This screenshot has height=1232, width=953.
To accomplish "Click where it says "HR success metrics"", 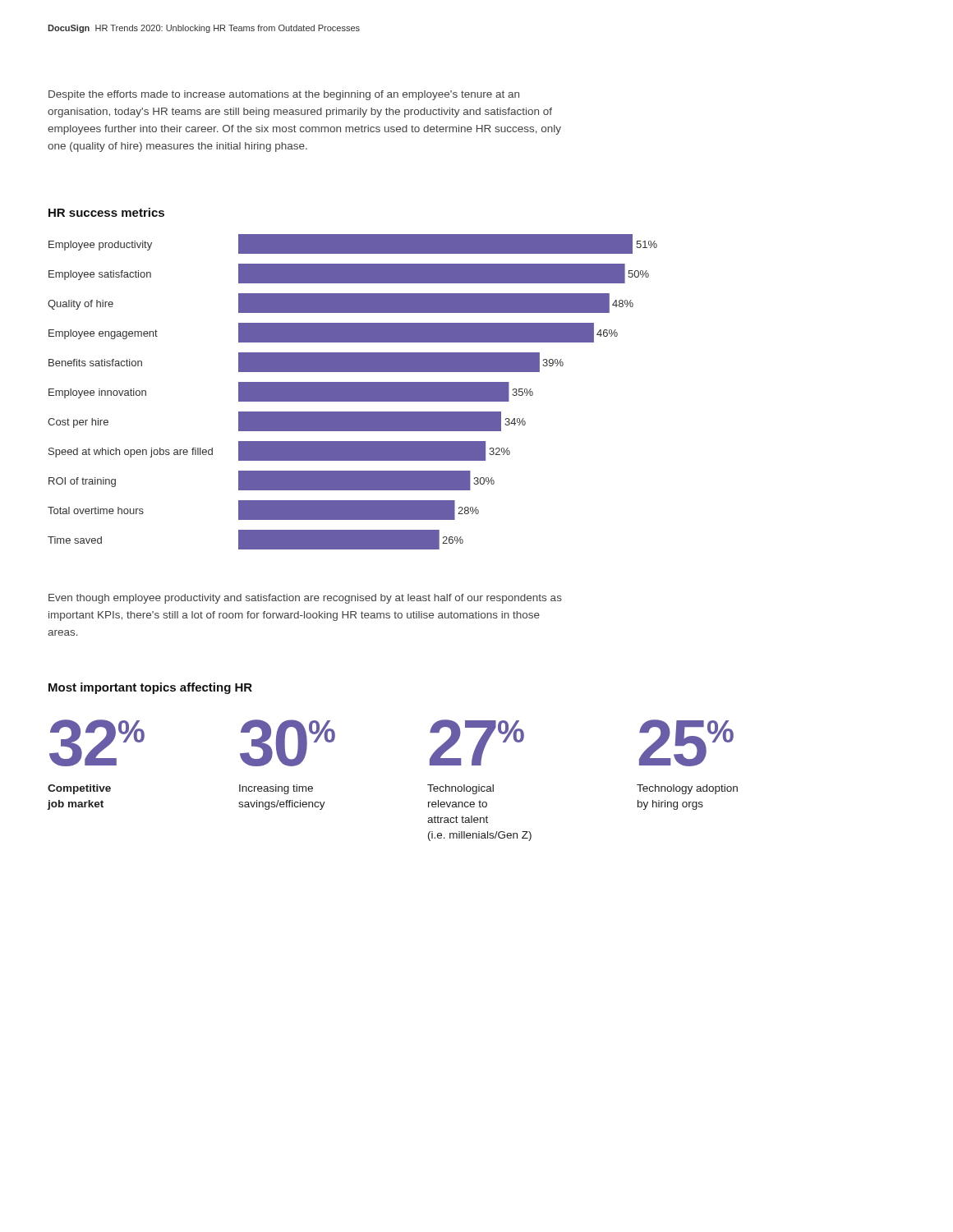I will tap(106, 212).
